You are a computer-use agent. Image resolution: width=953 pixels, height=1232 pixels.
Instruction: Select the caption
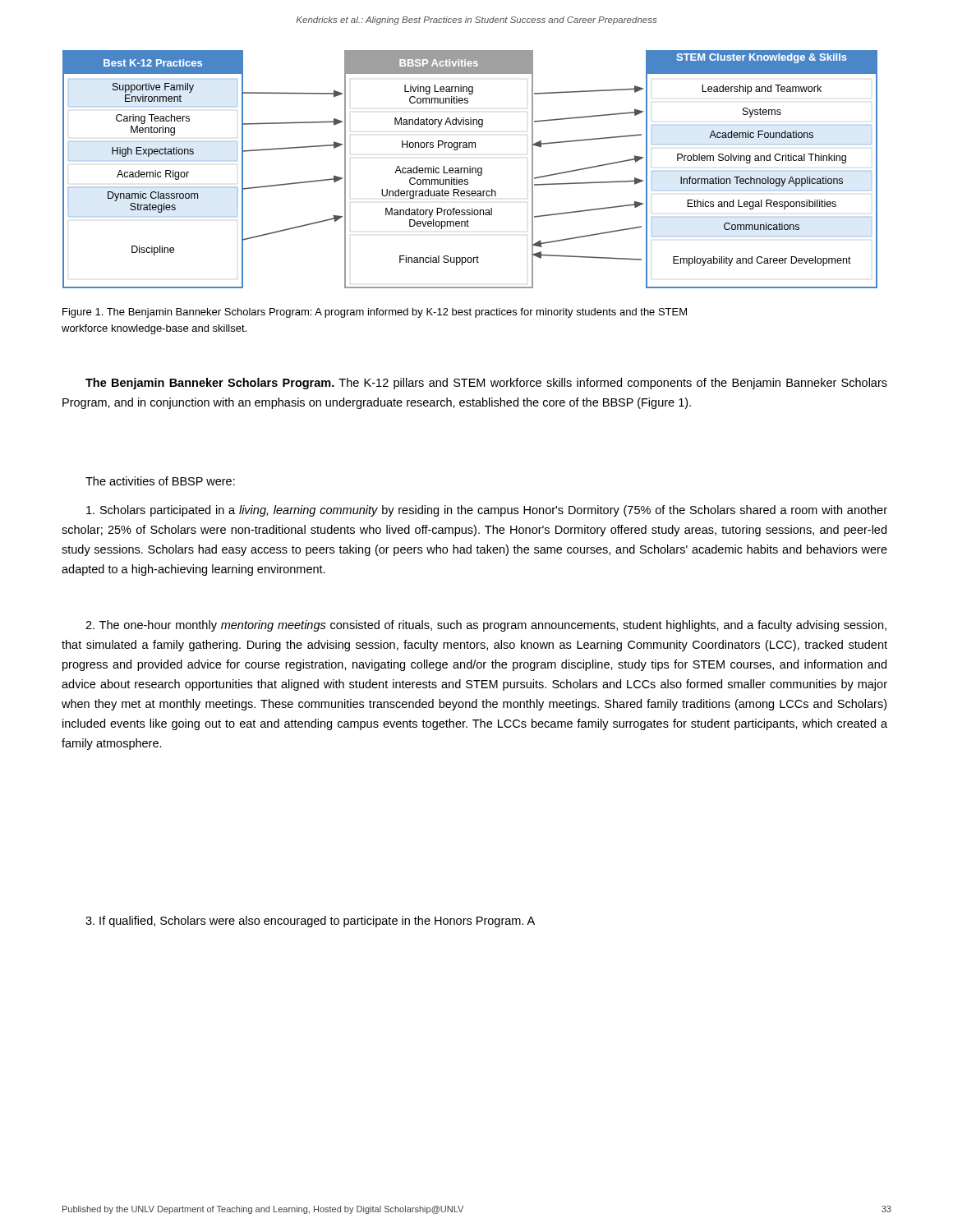(x=375, y=320)
